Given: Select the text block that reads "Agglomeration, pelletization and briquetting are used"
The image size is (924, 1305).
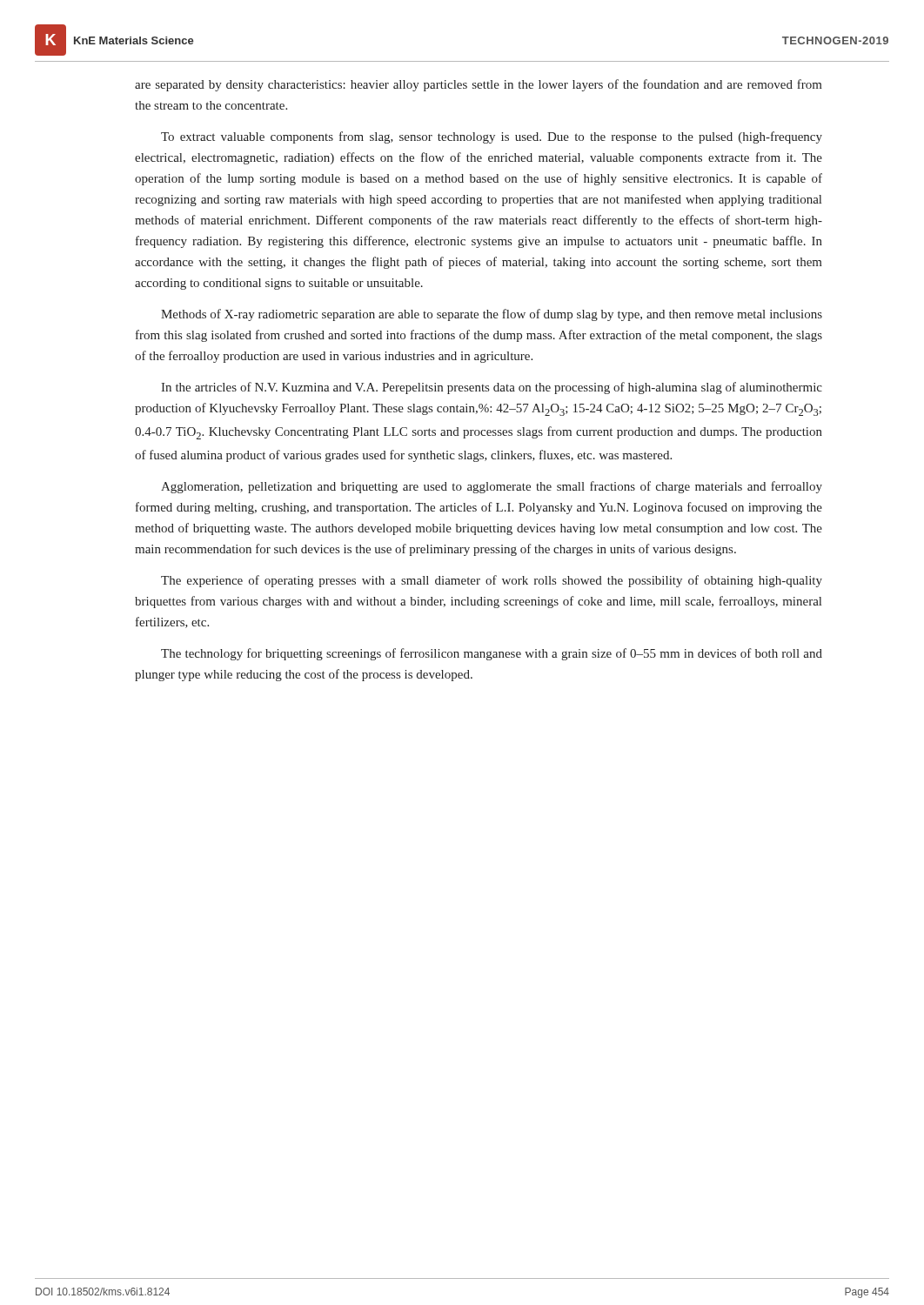Looking at the screenshot, I should pyautogui.click(x=479, y=518).
